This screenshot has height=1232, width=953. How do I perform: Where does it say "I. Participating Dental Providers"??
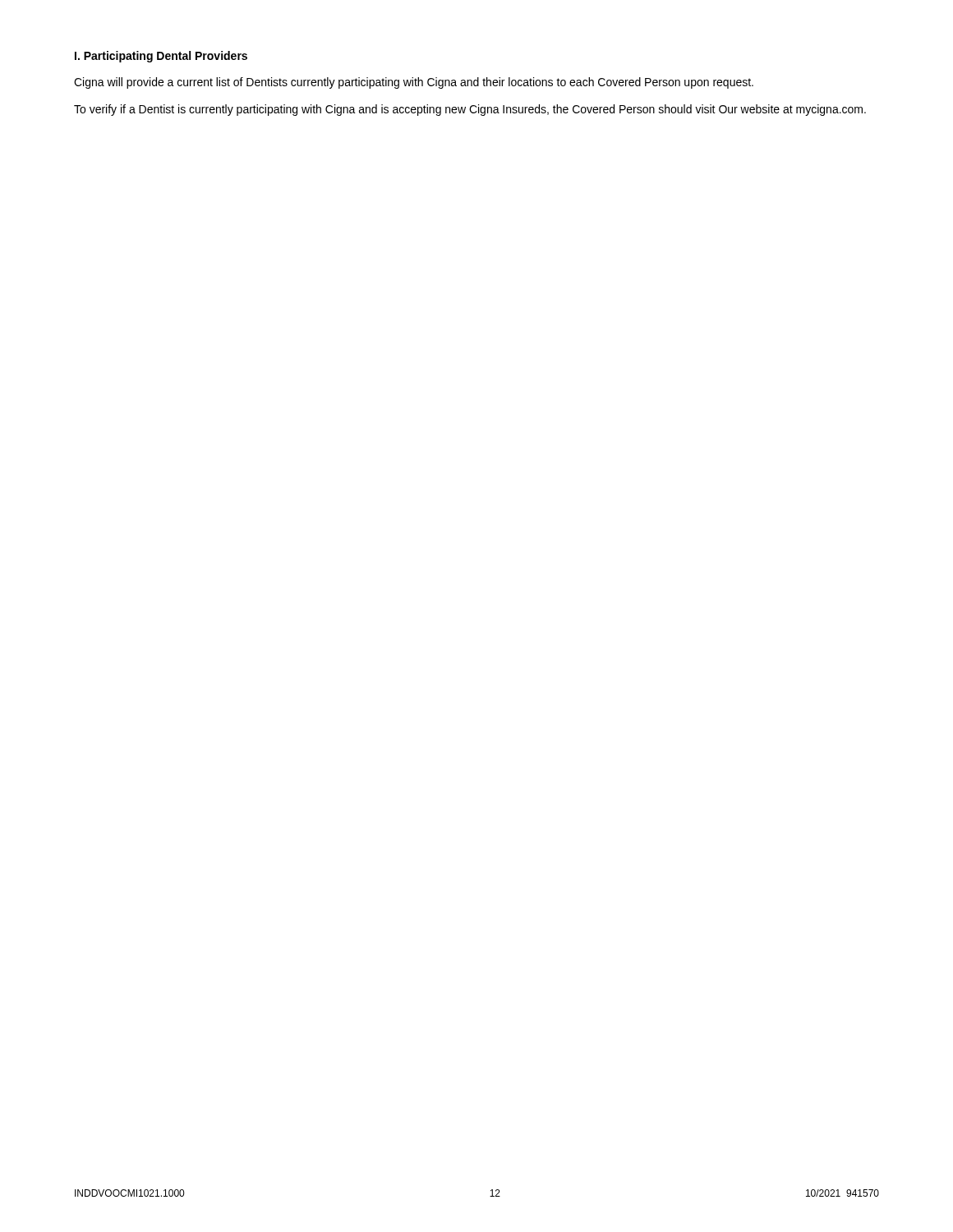coord(161,56)
